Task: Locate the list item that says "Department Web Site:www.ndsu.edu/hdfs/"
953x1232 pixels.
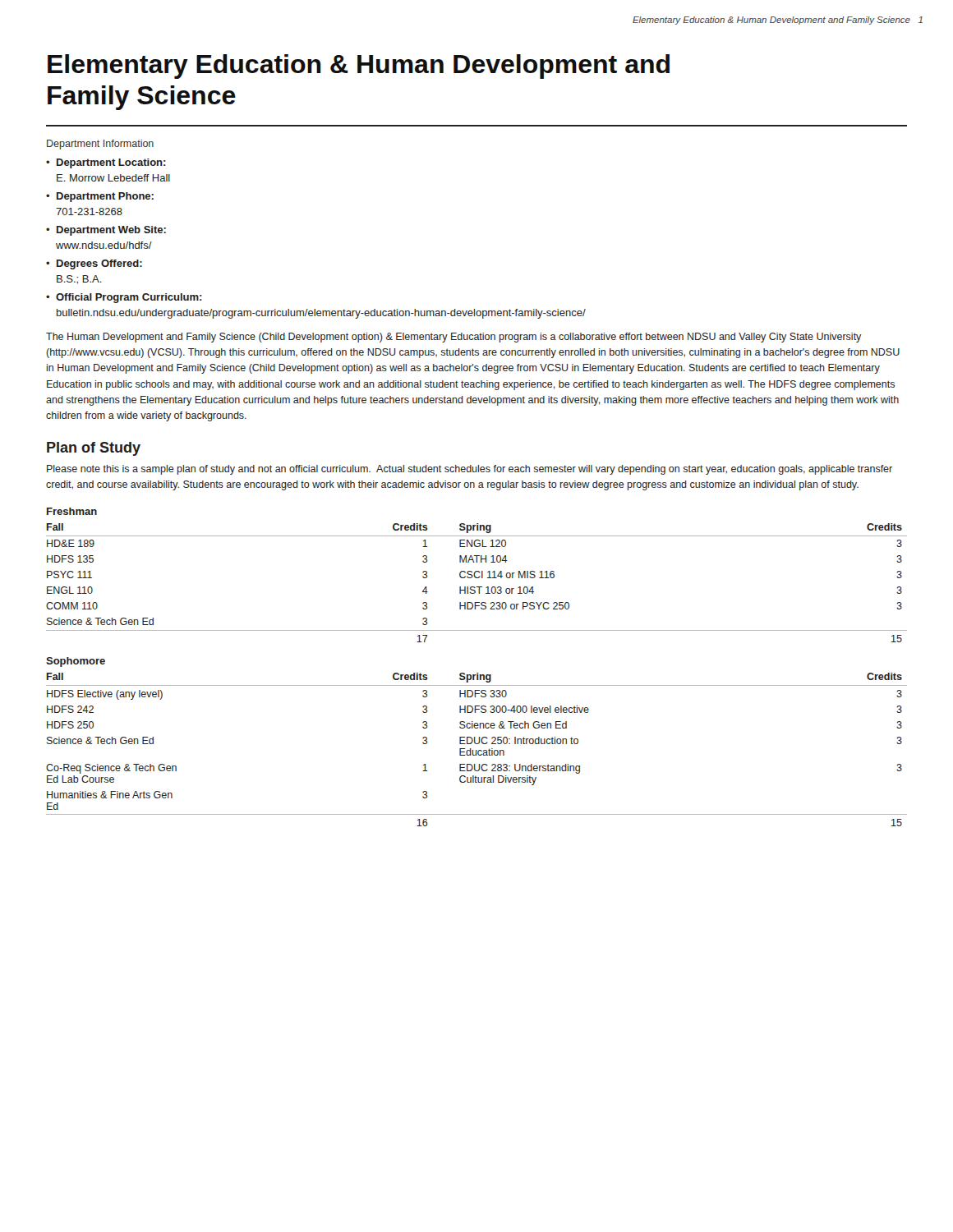Action: point(111,231)
